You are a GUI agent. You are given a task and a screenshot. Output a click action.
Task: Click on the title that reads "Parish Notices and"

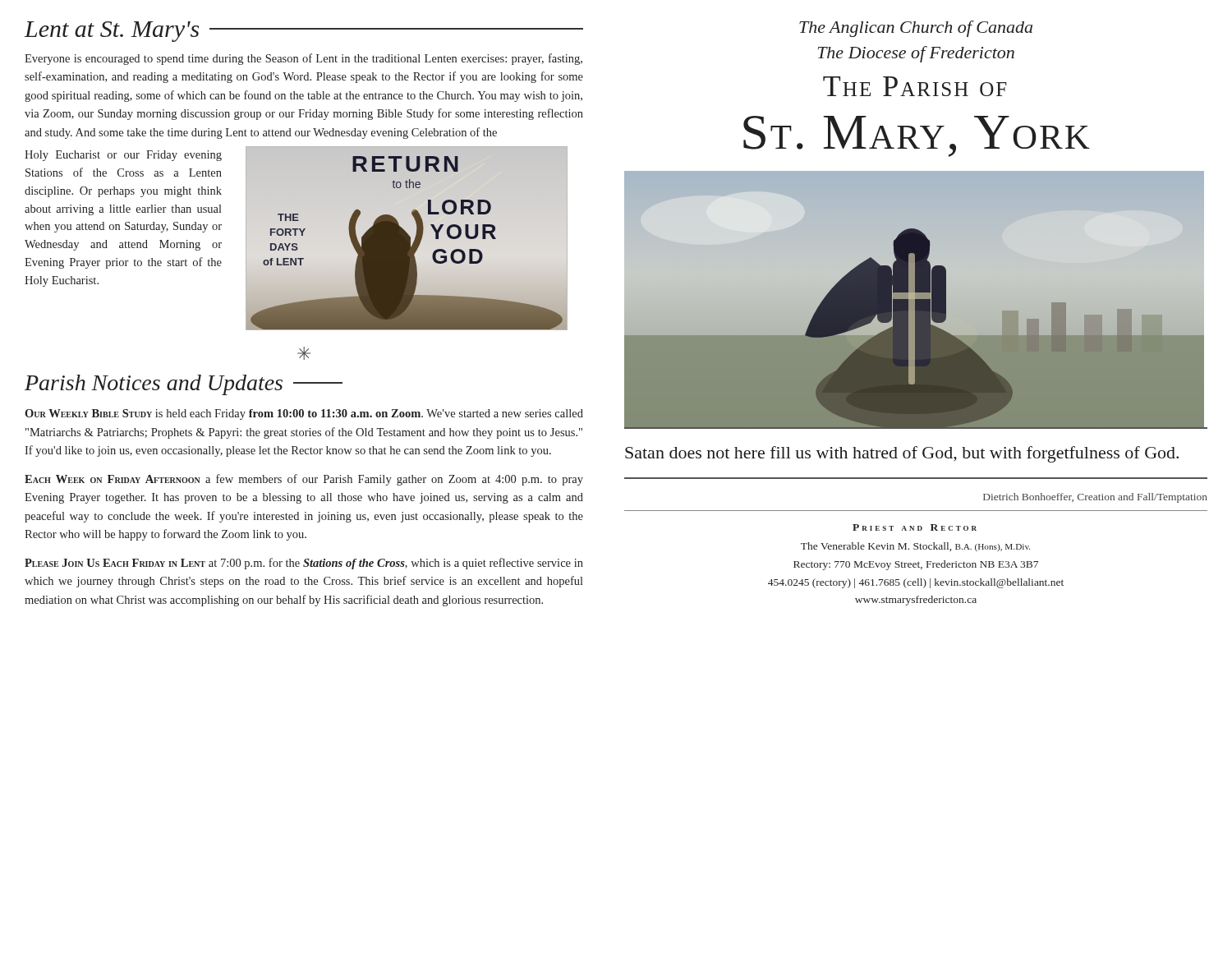(304, 383)
